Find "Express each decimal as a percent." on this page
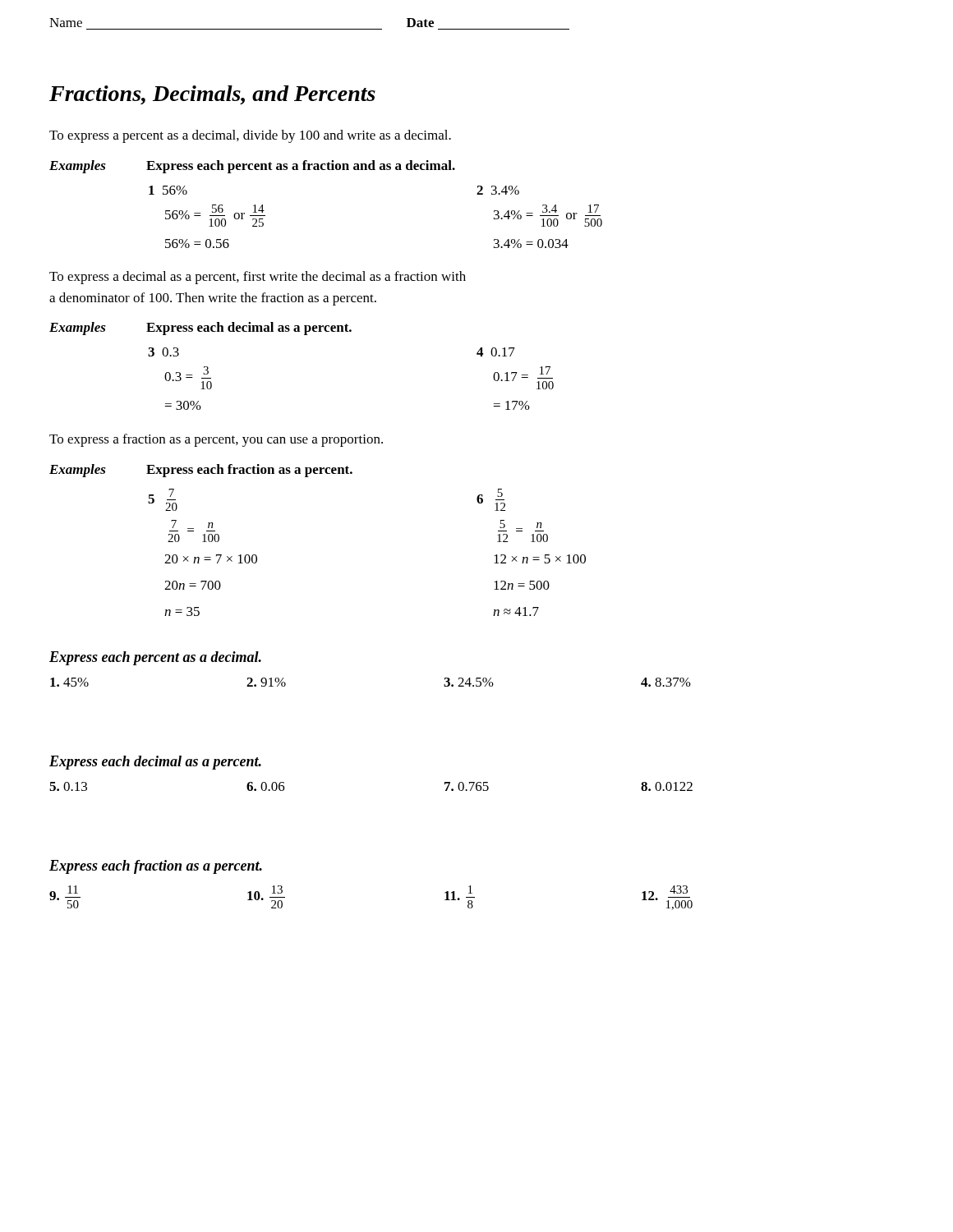This screenshot has height=1232, width=953. coord(156,762)
